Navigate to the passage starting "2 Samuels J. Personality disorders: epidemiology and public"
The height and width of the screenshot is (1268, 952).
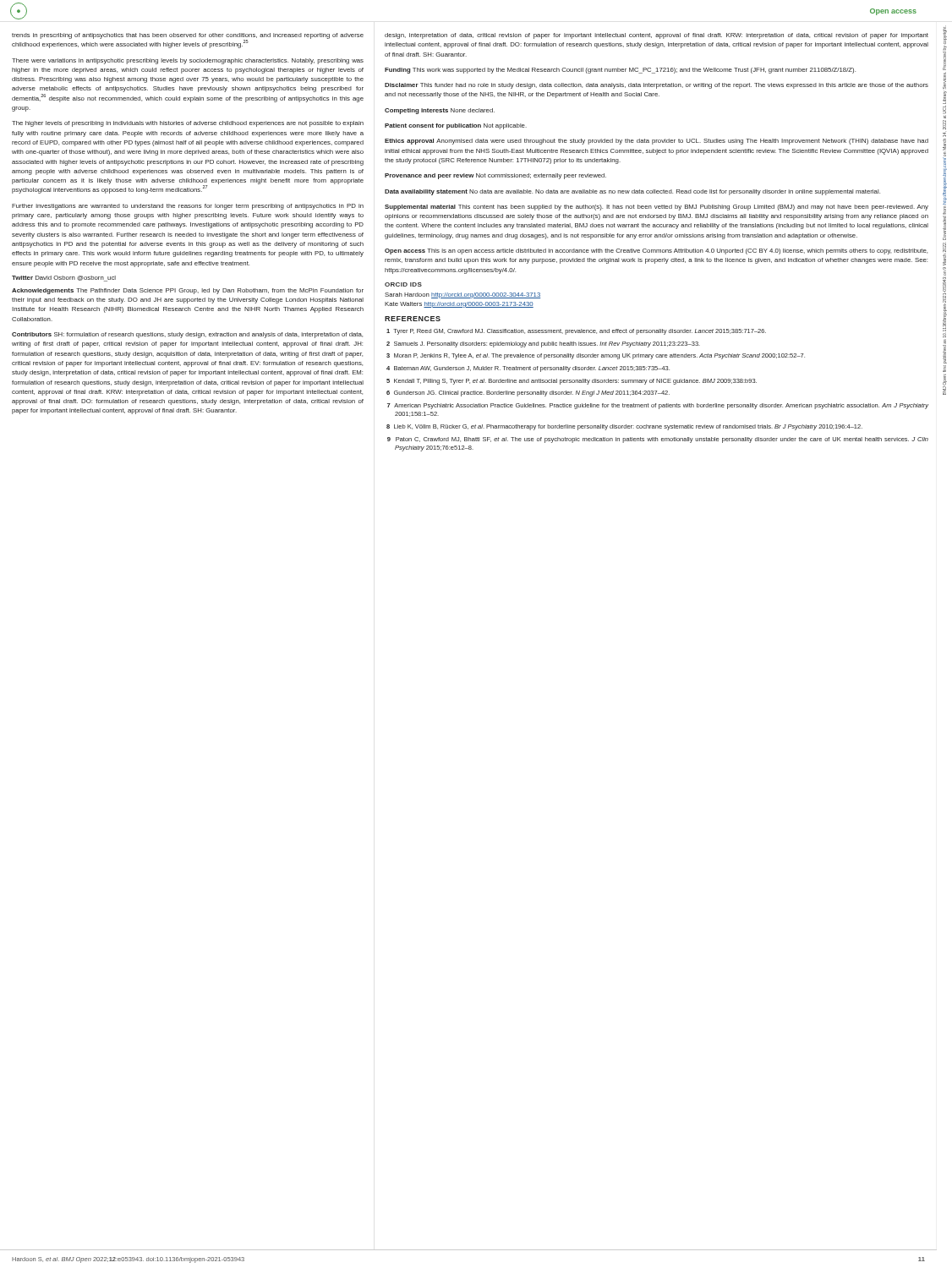point(542,343)
